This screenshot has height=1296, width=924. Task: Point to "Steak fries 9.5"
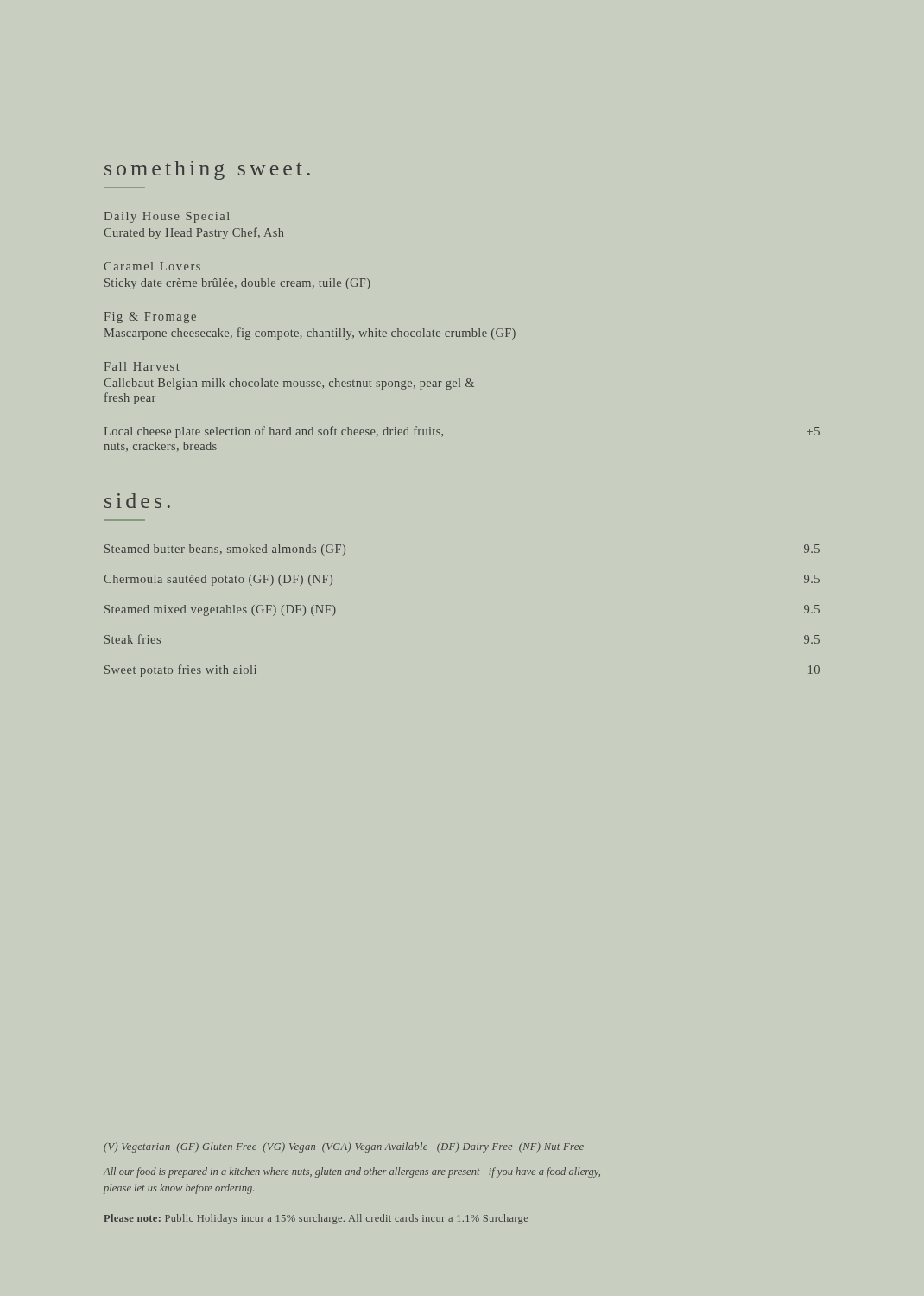coord(131,639)
